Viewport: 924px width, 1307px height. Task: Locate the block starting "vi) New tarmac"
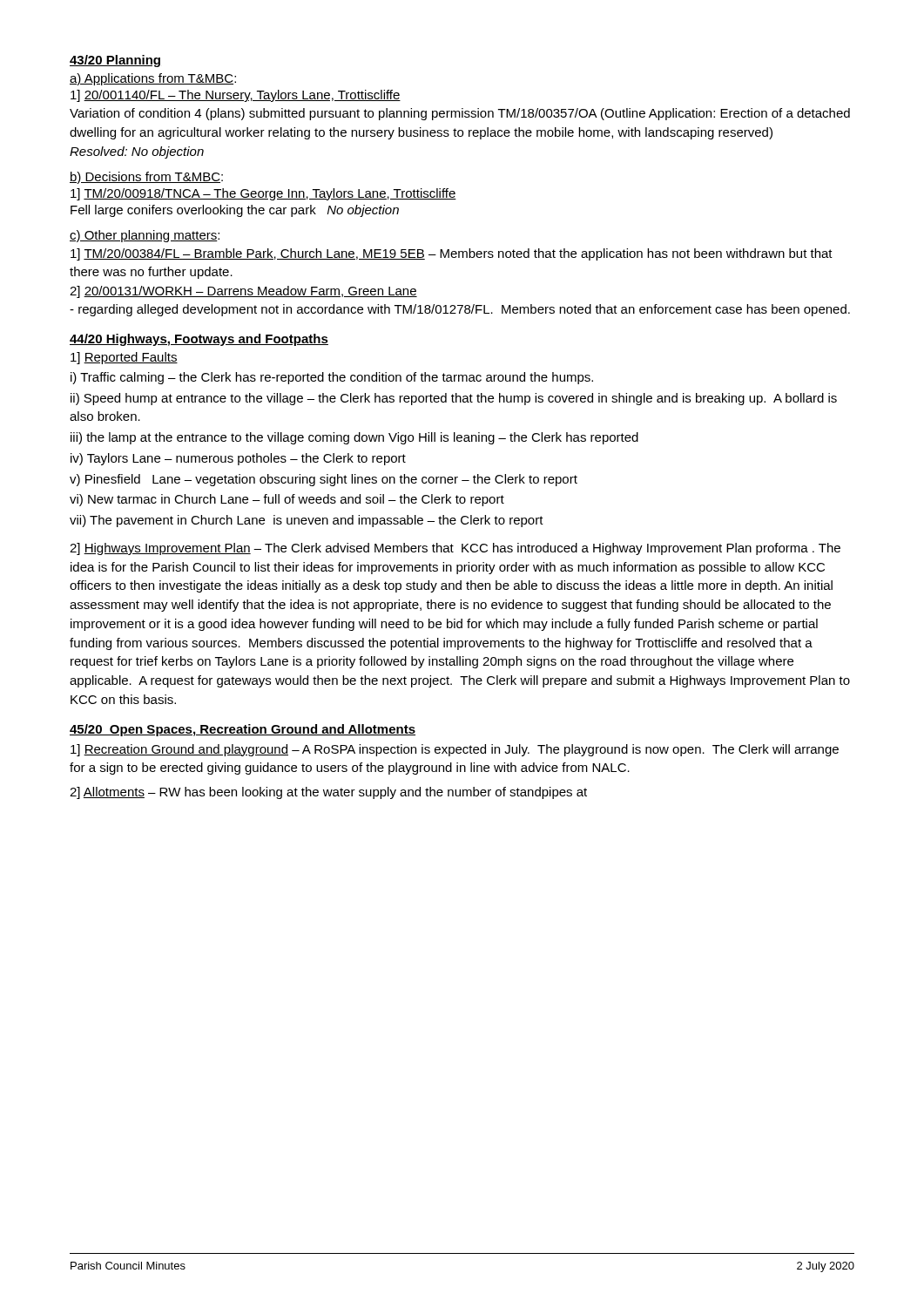tap(287, 499)
